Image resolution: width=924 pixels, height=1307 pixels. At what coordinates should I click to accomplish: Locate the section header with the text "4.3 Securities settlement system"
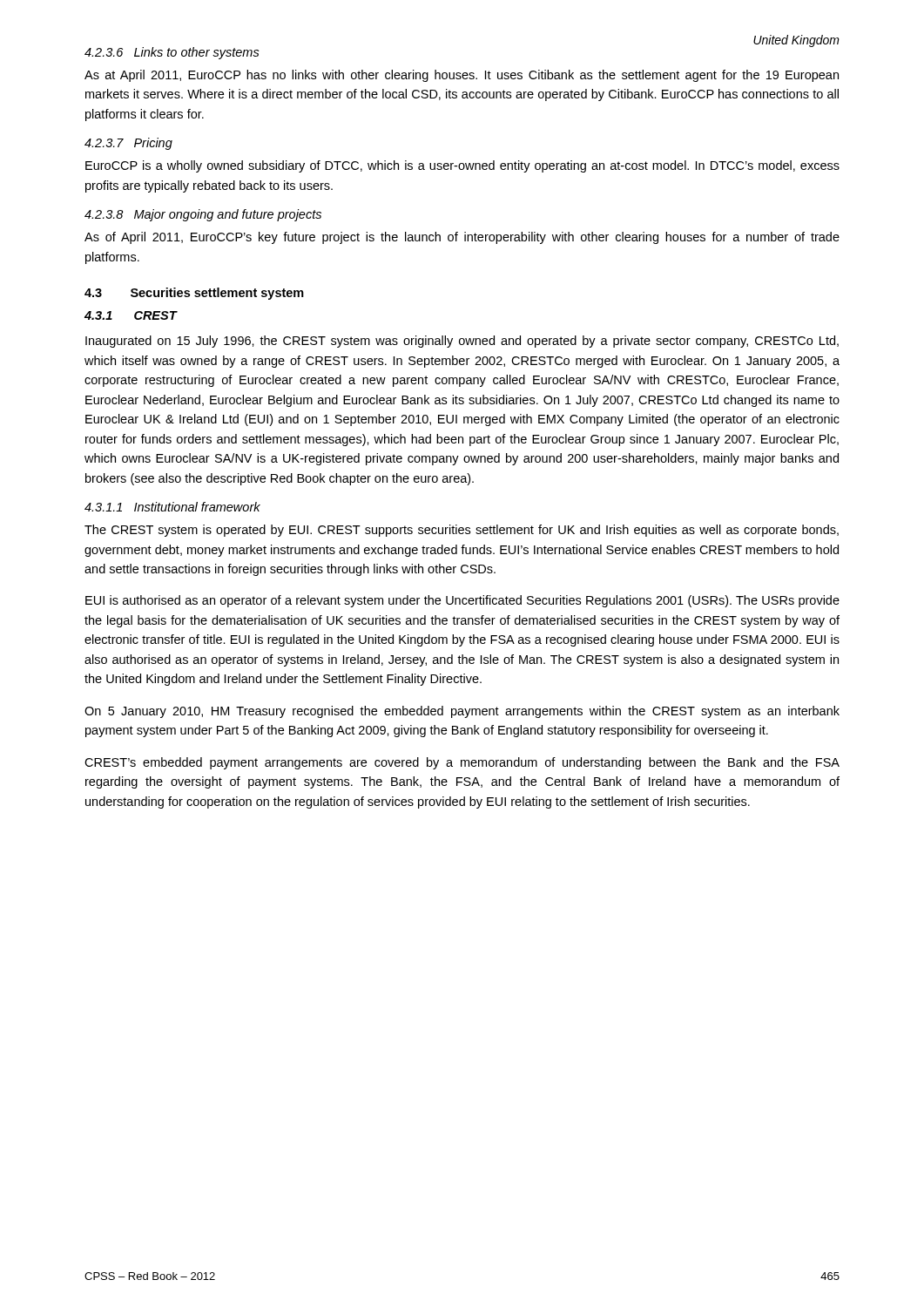194,293
